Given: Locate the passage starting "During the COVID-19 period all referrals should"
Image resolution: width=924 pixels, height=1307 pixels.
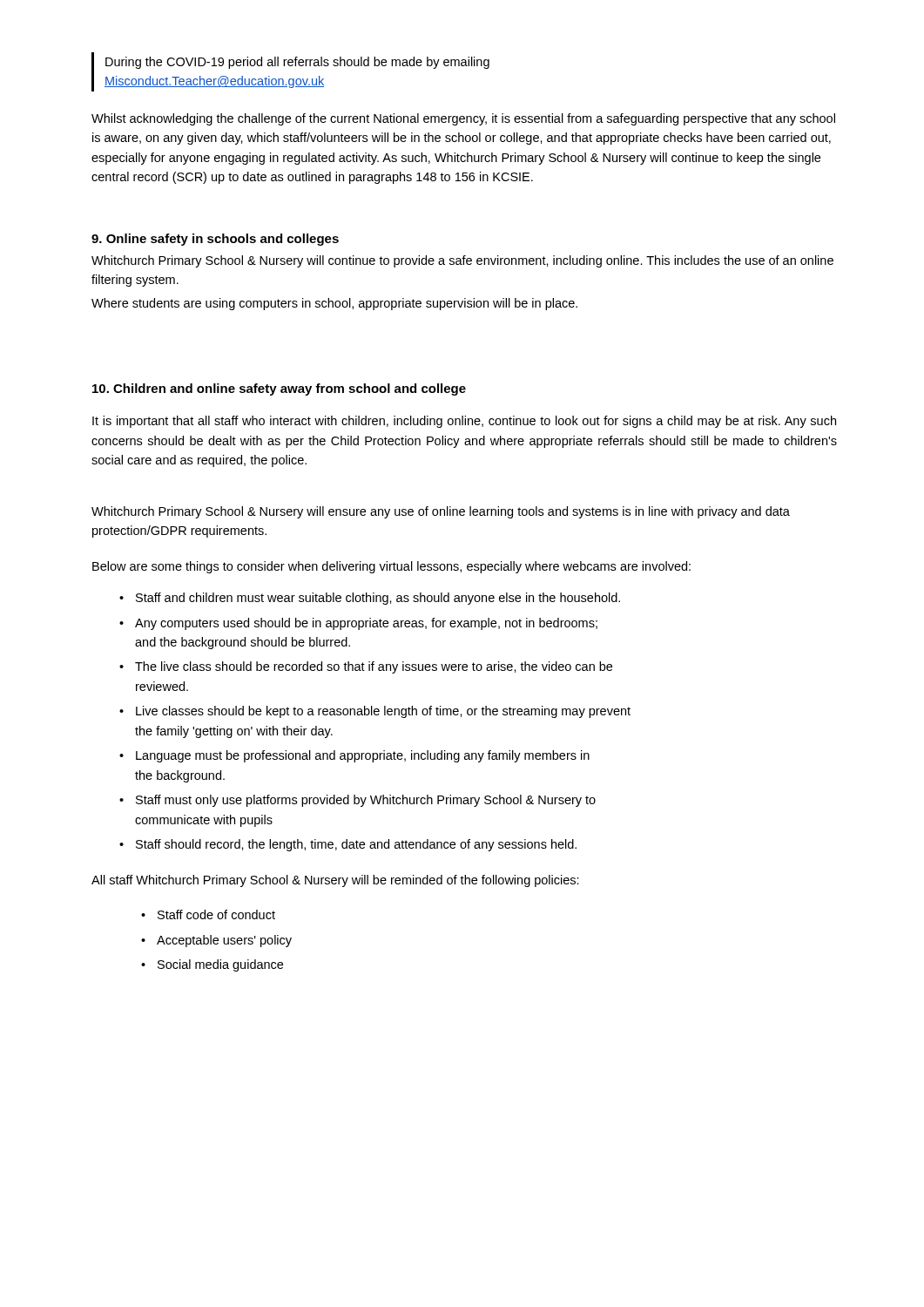Looking at the screenshot, I should (x=464, y=72).
